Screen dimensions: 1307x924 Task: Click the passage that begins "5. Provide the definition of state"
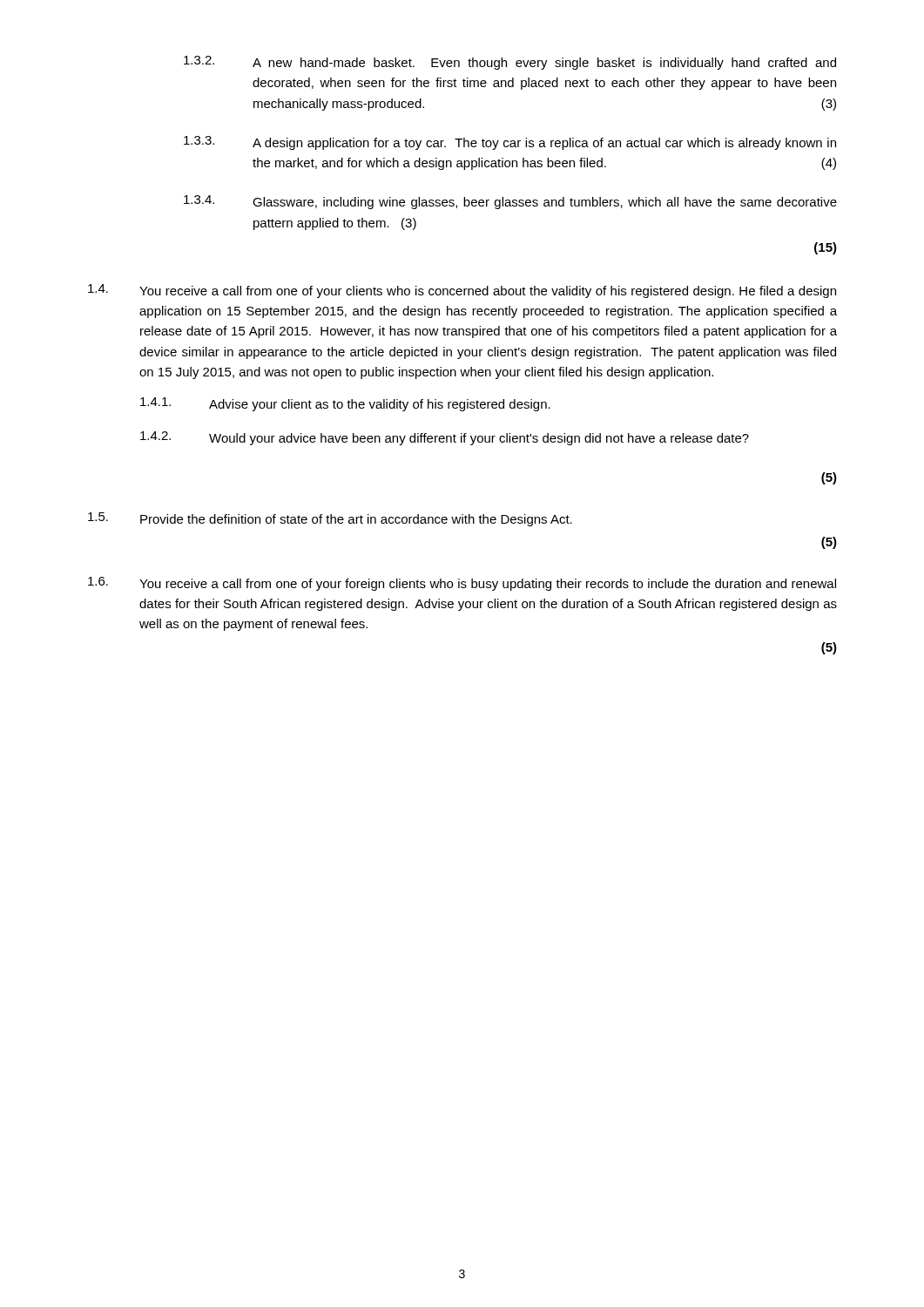[x=462, y=519]
